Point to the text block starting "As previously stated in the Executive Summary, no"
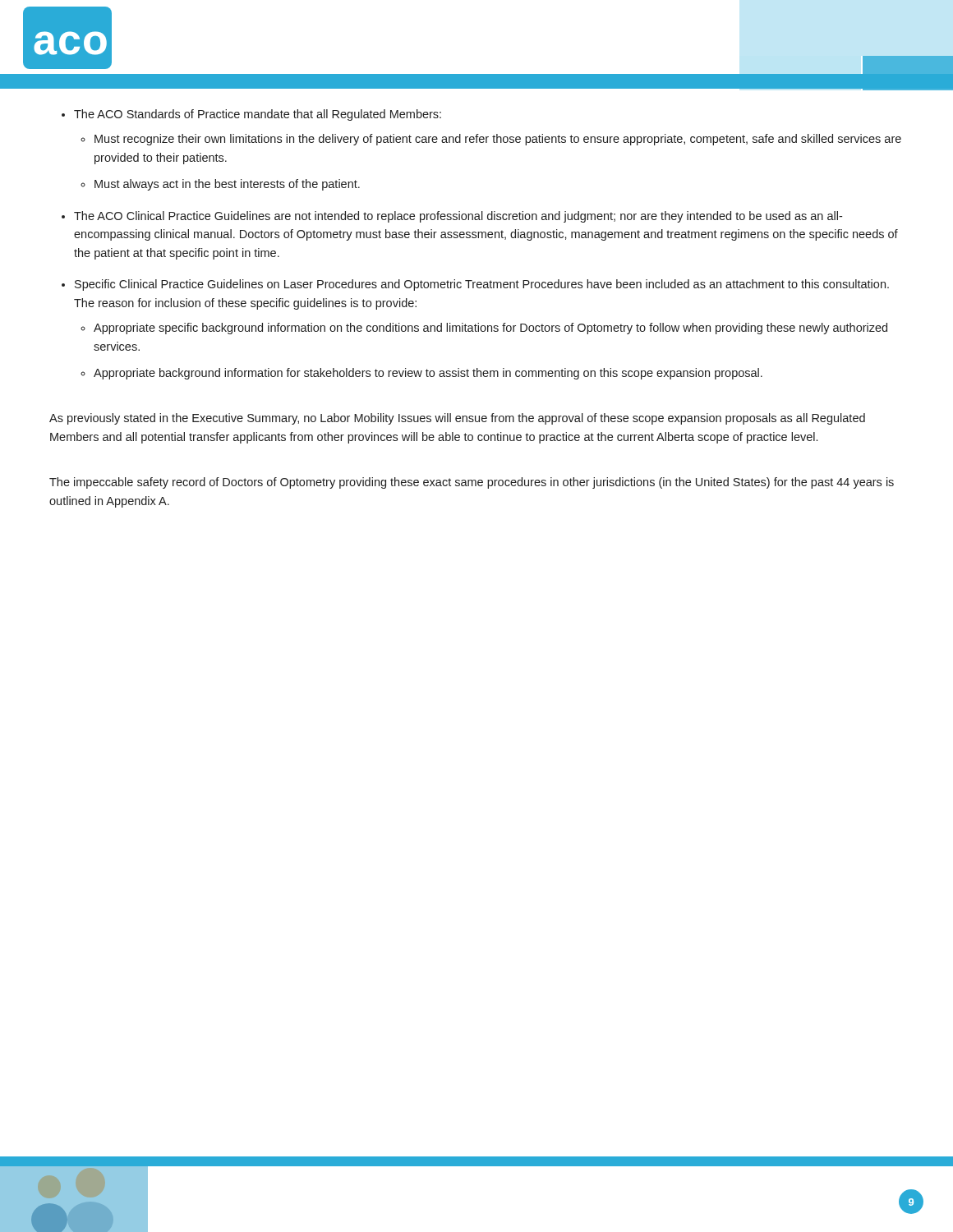 click(x=457, y=427)
